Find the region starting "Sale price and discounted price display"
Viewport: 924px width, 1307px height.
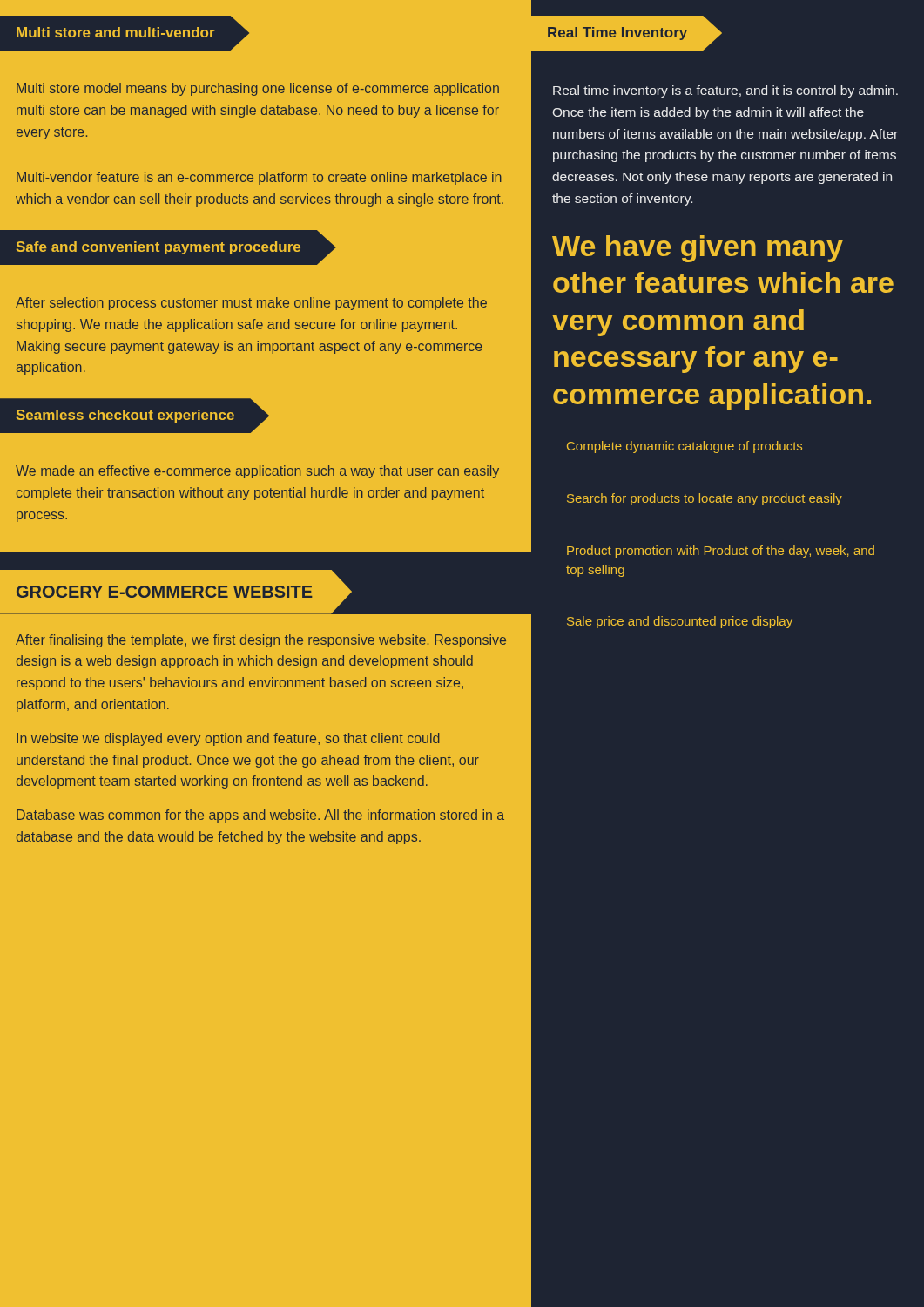(x=679, y=621)
